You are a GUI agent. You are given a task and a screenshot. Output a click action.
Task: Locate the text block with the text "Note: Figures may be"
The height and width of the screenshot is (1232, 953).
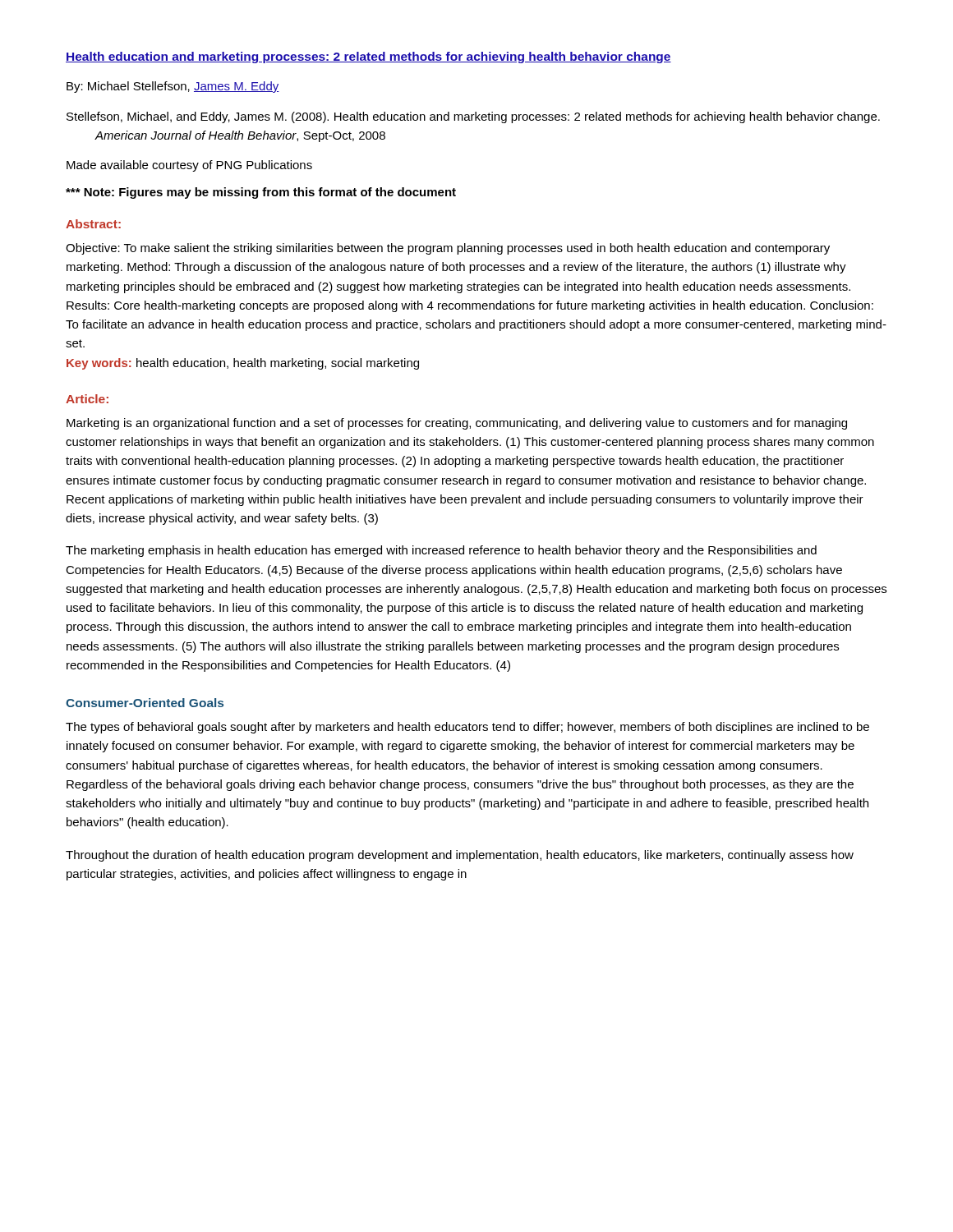(261, 192)
